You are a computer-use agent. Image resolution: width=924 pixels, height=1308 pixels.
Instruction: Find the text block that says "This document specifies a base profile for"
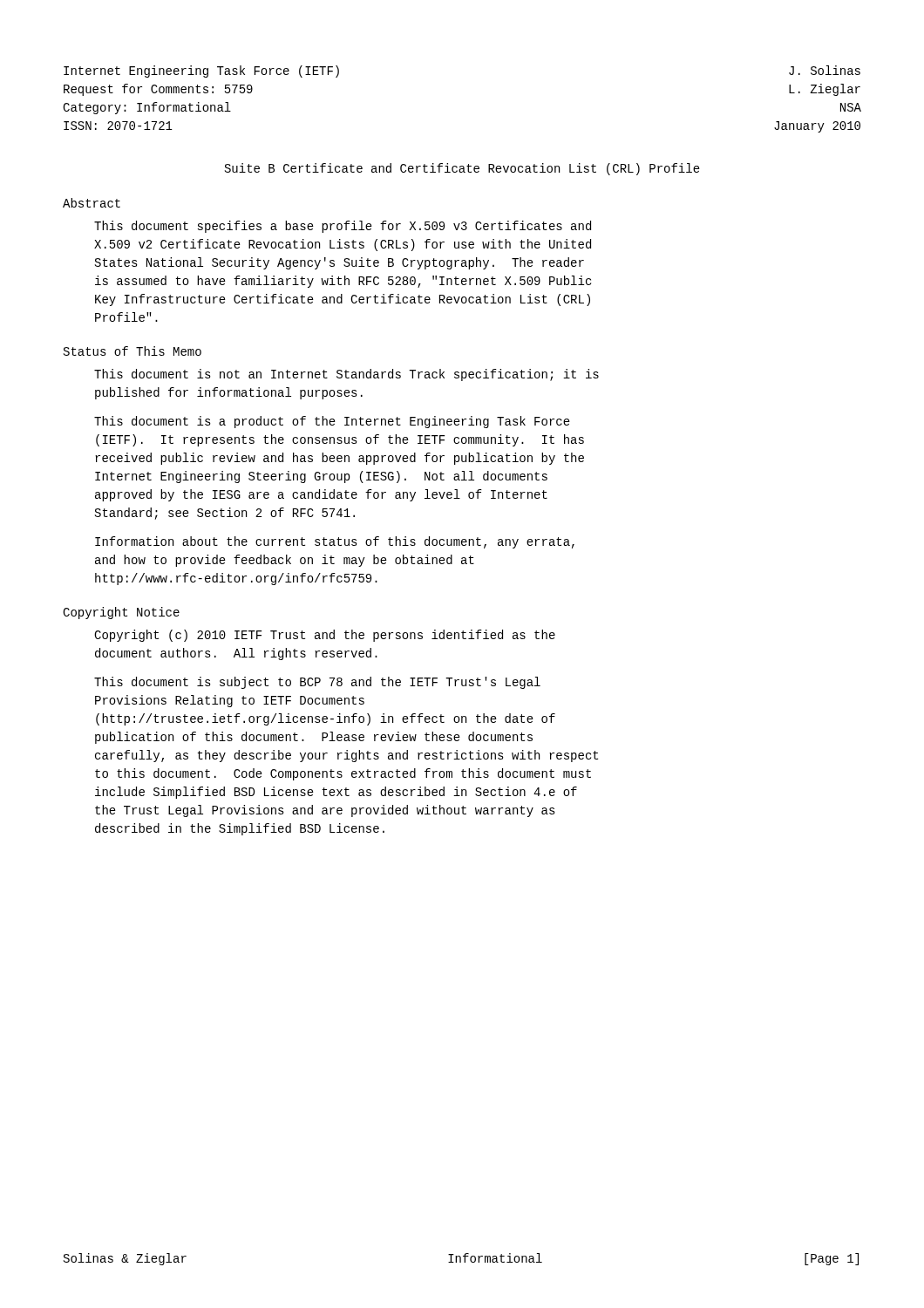coord(343,273)
